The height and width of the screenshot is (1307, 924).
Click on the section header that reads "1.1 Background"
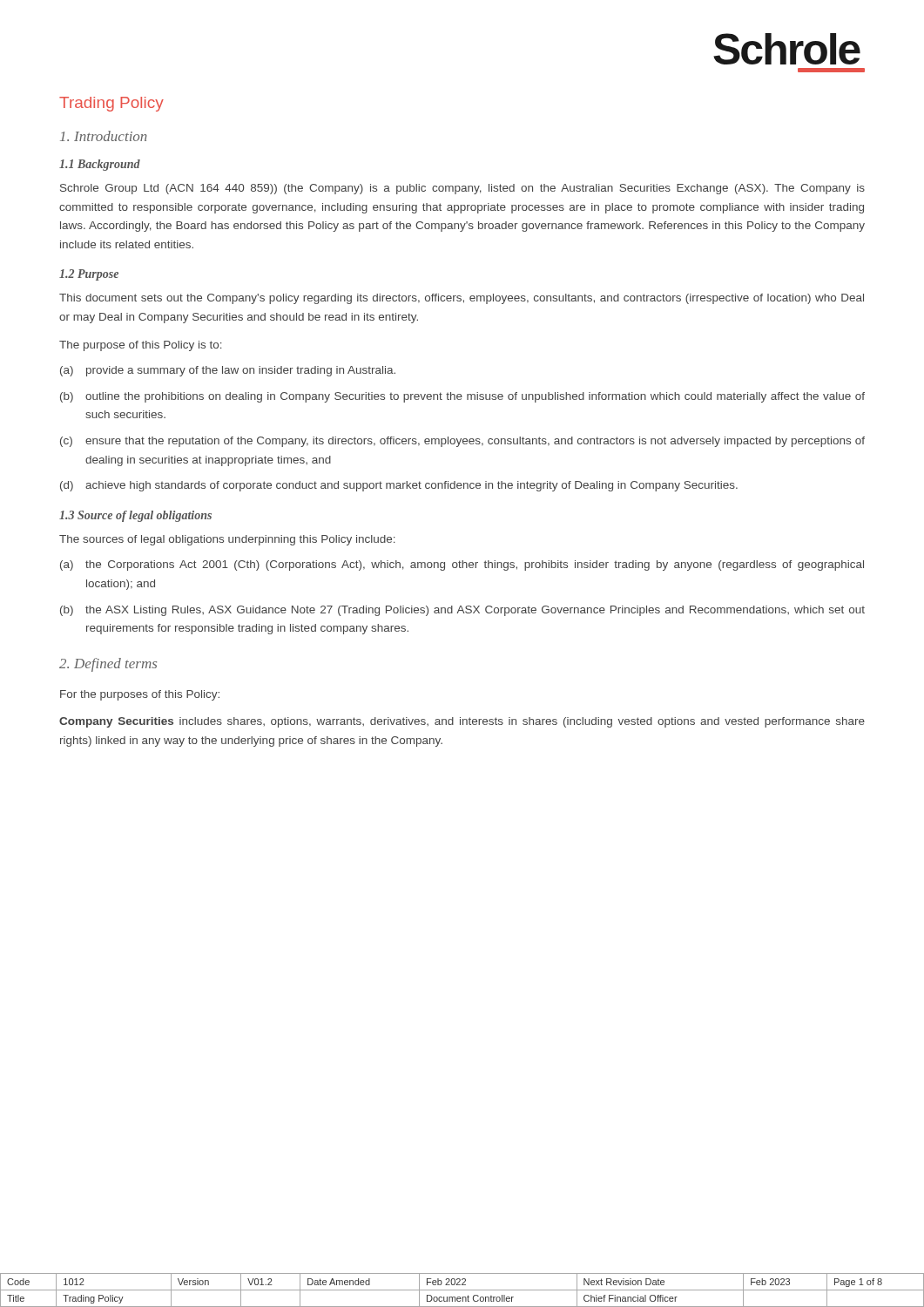click(100, 164)
